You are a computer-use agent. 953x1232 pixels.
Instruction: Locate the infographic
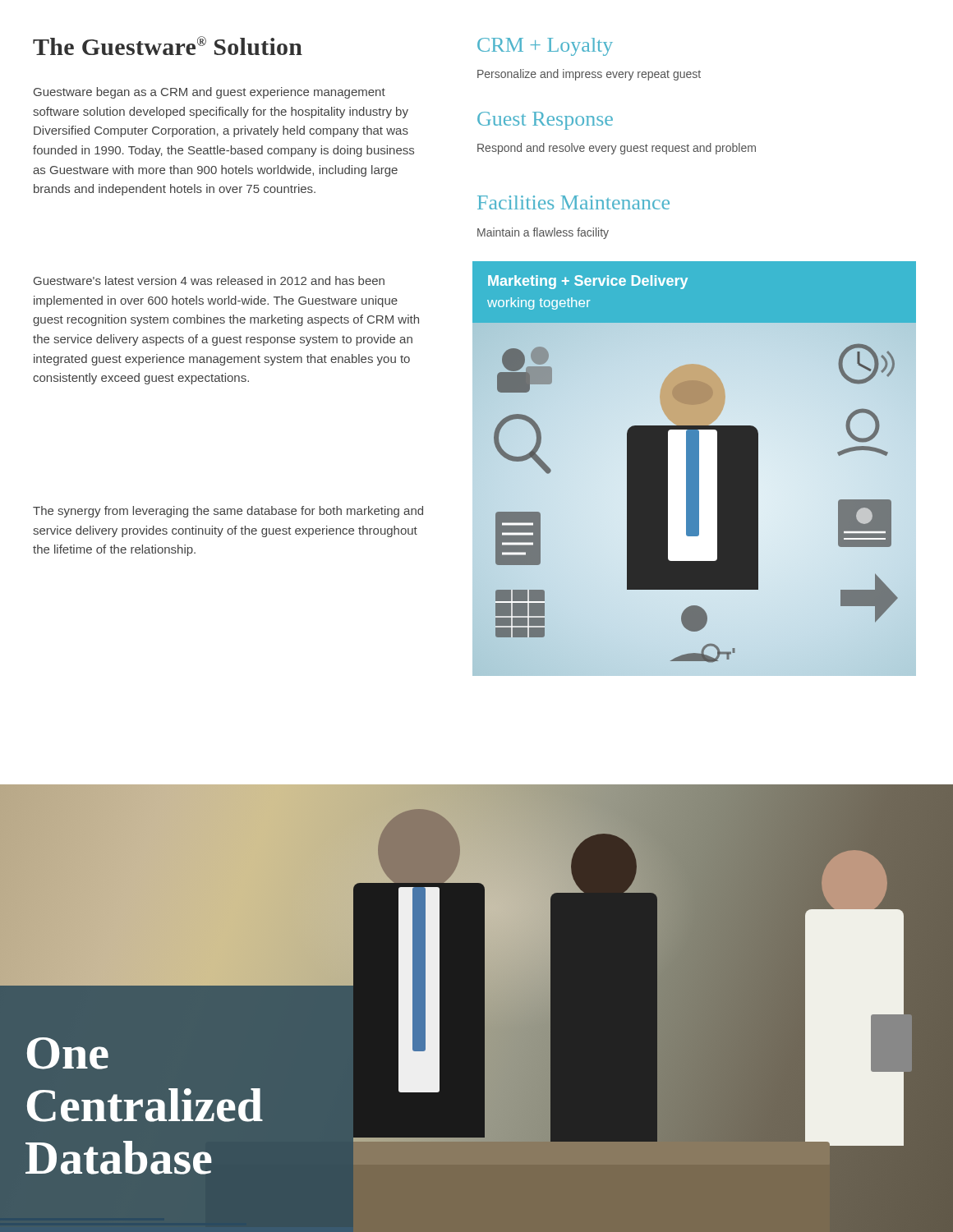[x=694, y=462]
